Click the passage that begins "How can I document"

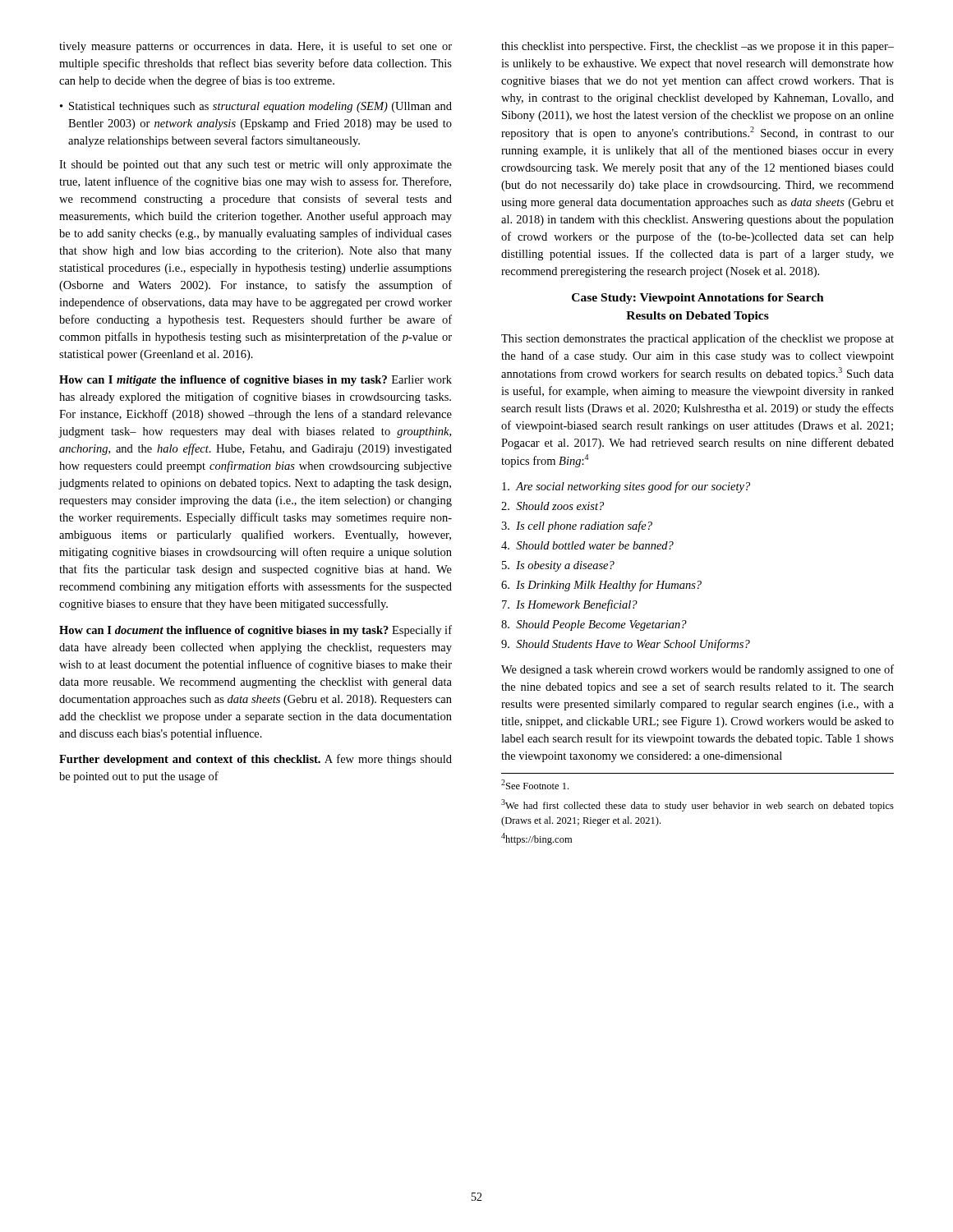[255, 682]
